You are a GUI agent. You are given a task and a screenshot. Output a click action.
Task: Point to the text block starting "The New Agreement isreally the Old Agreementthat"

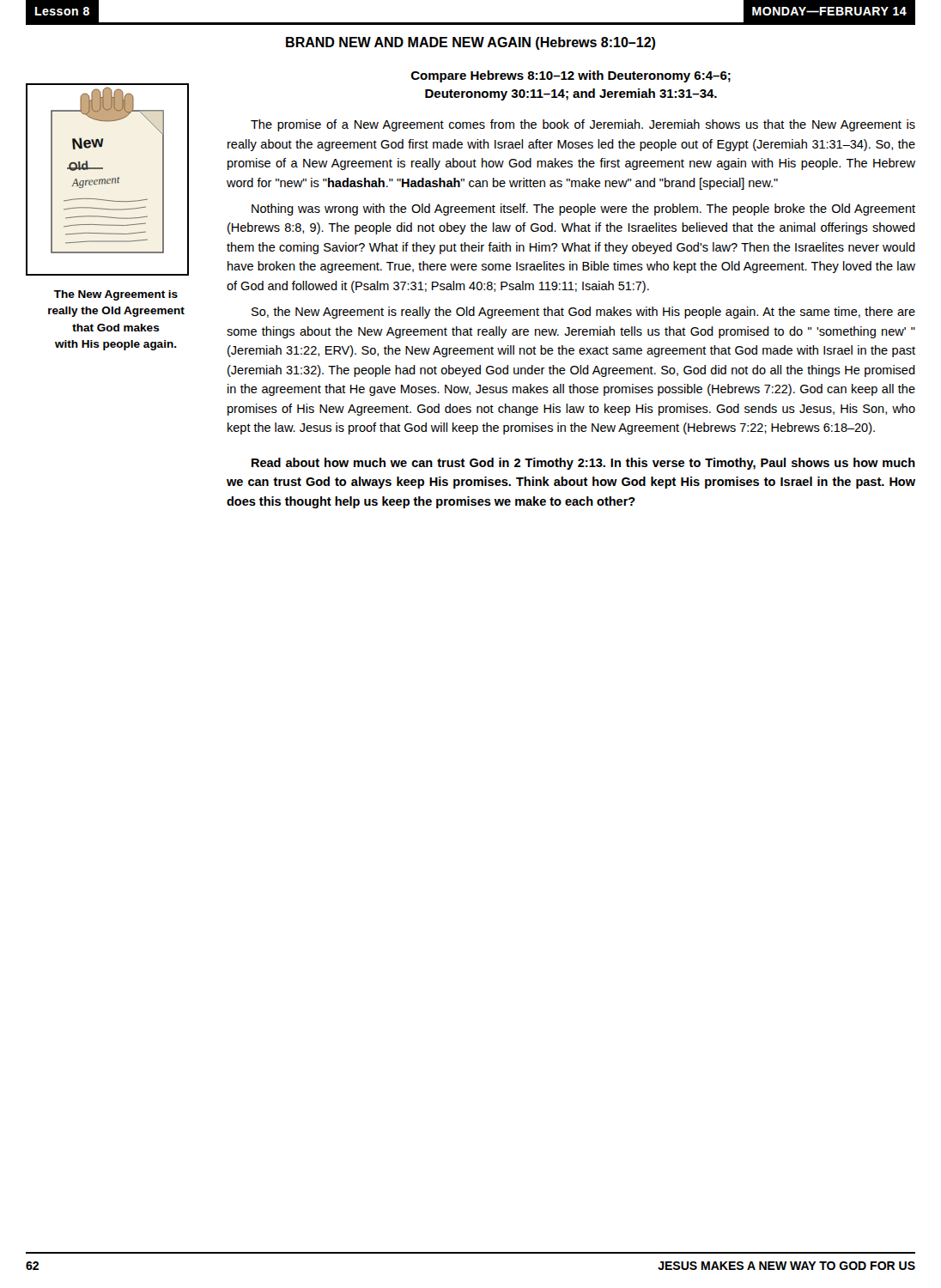[x=116, y=319]
